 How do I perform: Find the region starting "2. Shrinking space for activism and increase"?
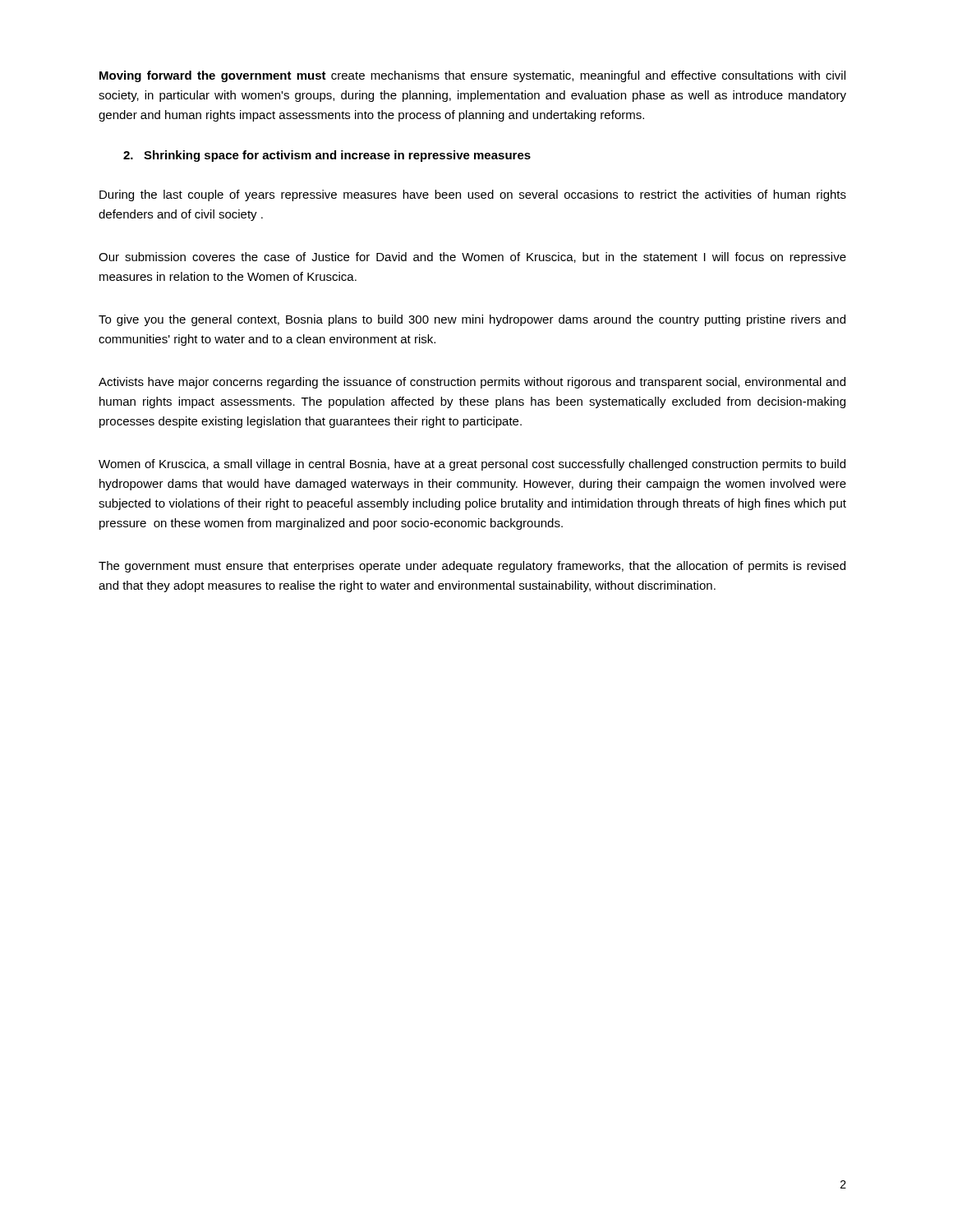tap(327, 155)
